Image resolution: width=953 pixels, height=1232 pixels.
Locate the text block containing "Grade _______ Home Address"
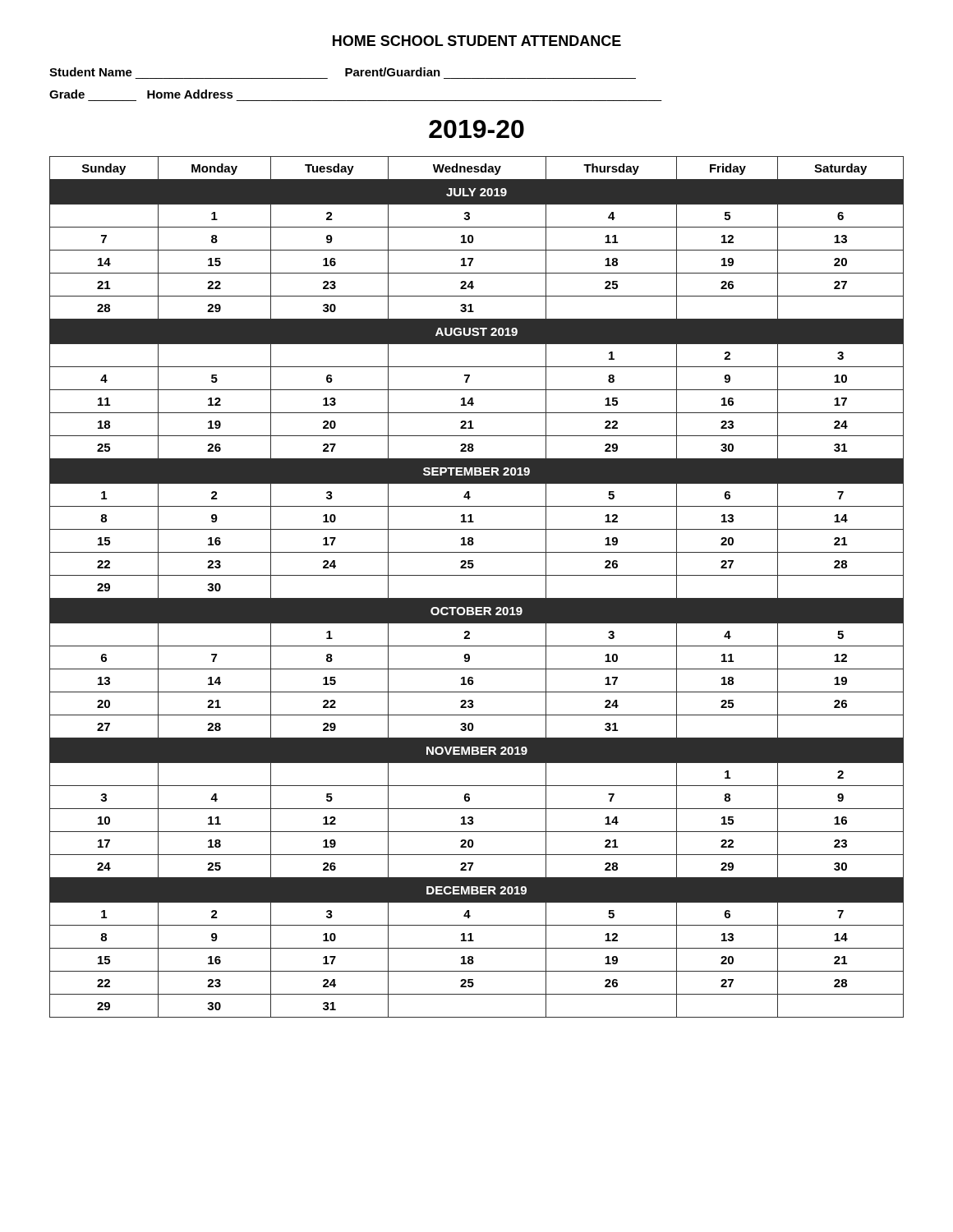point(355,94)
